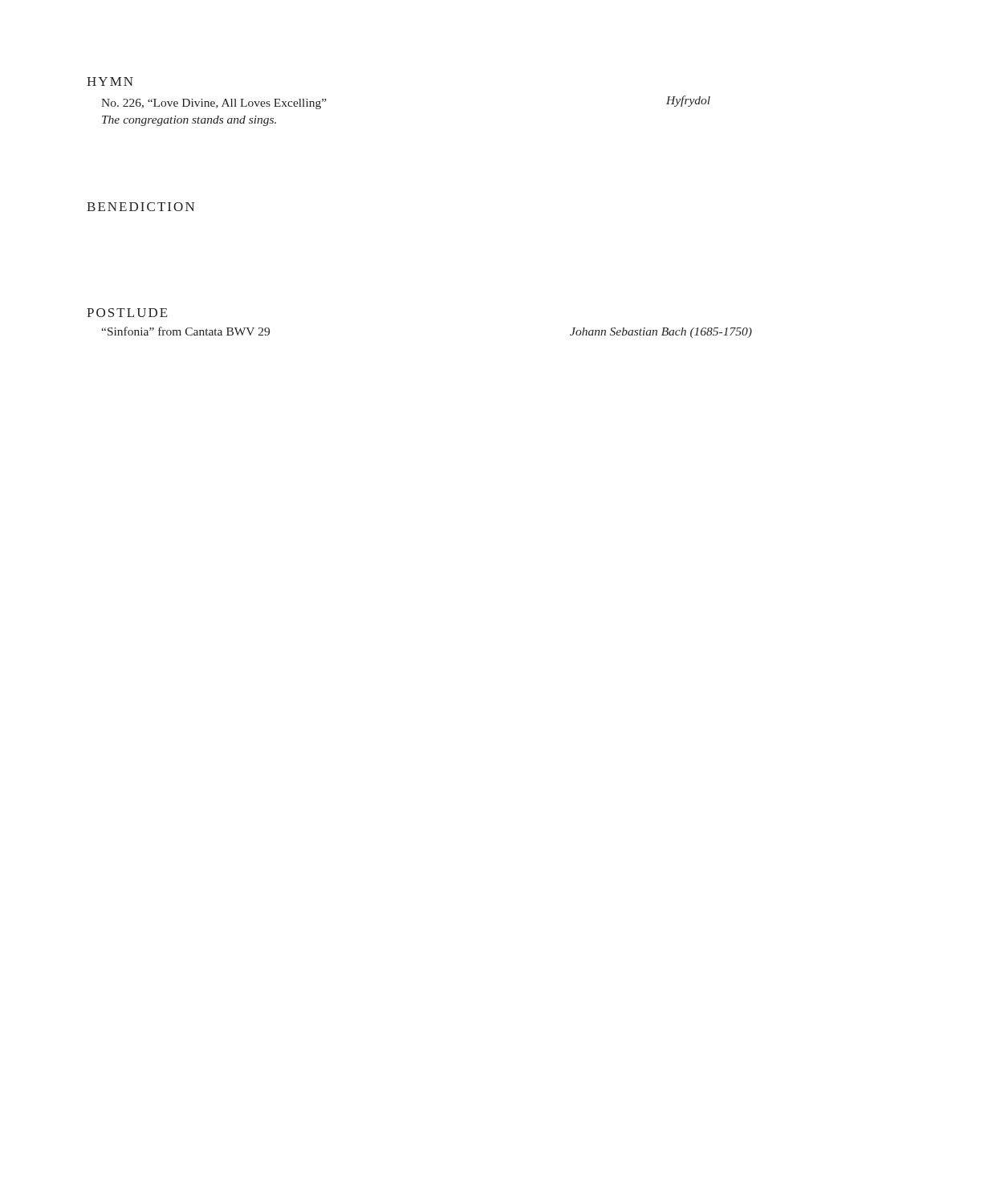Navigate to the region starting "“Sinfonia” from Cantata BWV 29"
Viewport: 992px width, 1204px height.
186,331
